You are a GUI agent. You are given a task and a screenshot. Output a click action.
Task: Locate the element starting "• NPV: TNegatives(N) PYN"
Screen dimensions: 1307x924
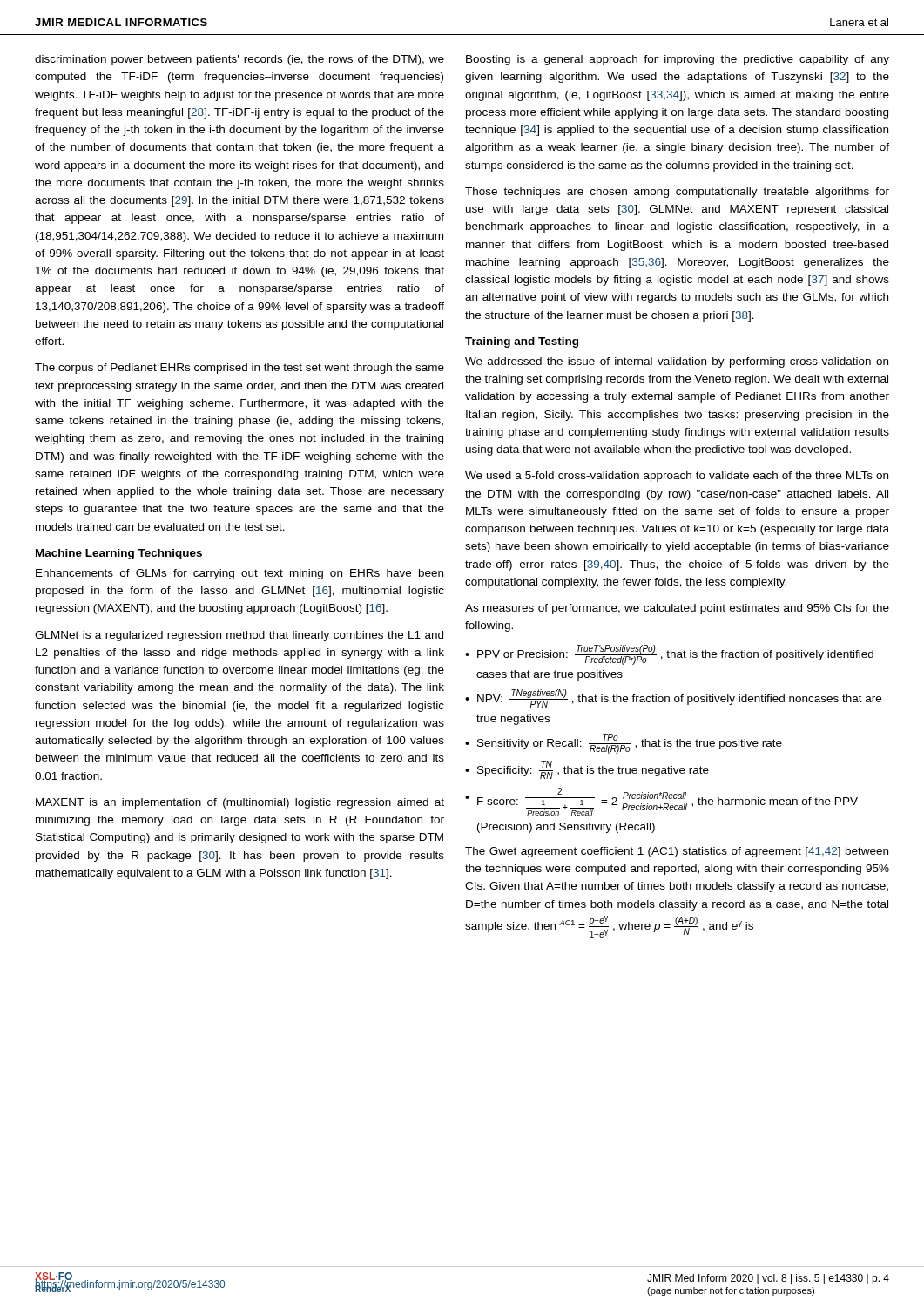(x=677, y=708)
